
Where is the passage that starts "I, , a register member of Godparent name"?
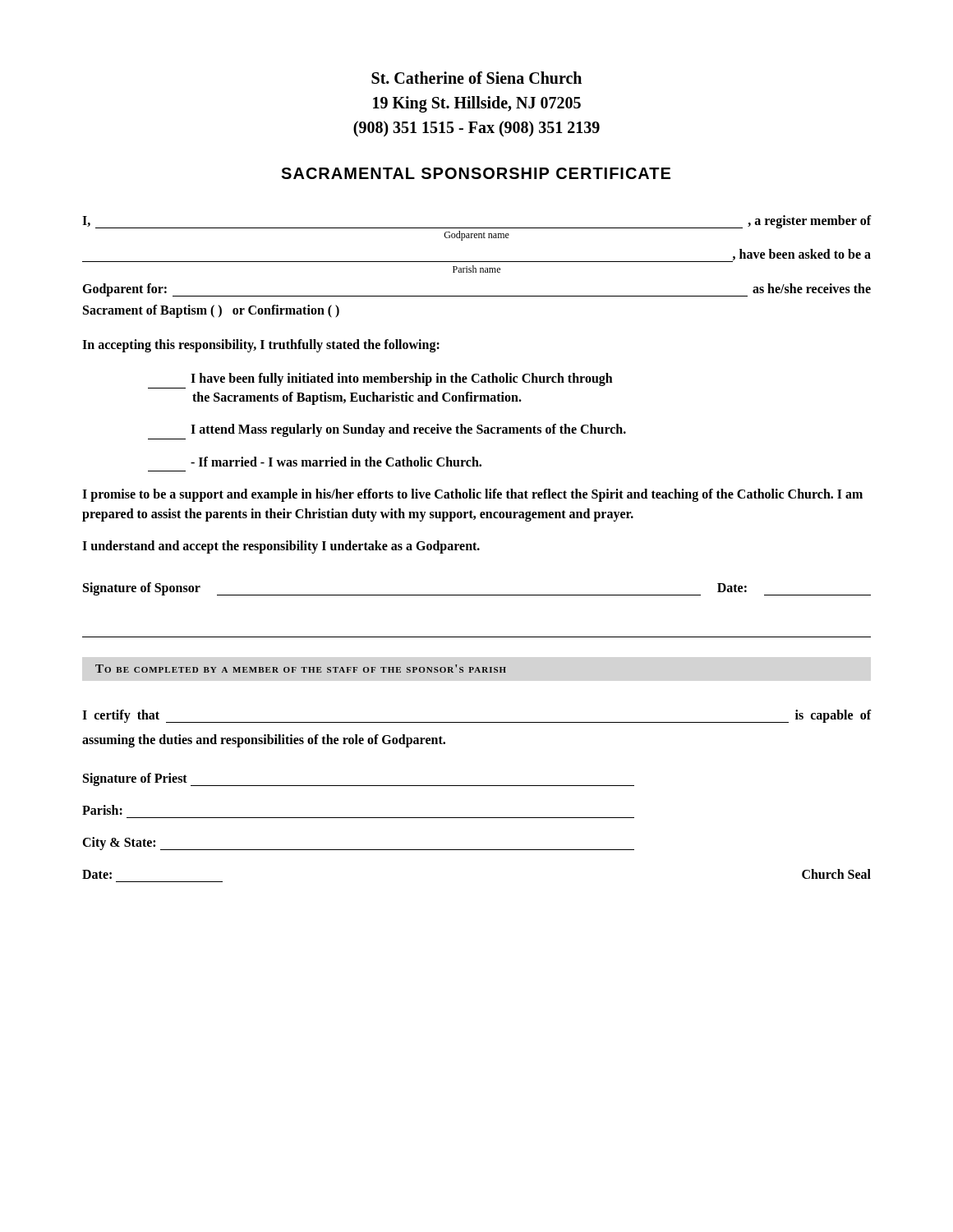pyautogui.click(x=476, y=265)
